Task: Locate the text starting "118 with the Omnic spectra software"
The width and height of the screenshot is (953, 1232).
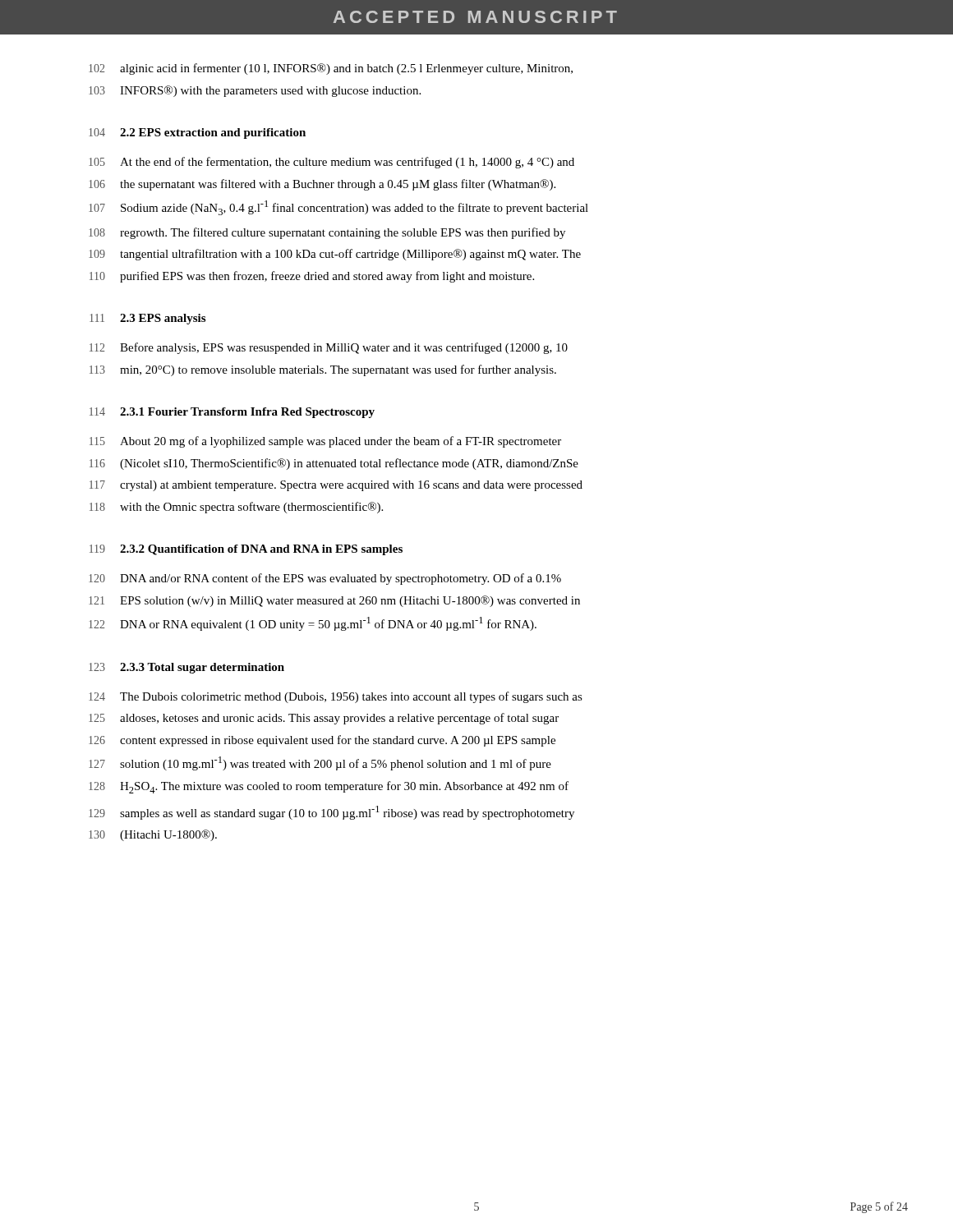Action: 236,508
